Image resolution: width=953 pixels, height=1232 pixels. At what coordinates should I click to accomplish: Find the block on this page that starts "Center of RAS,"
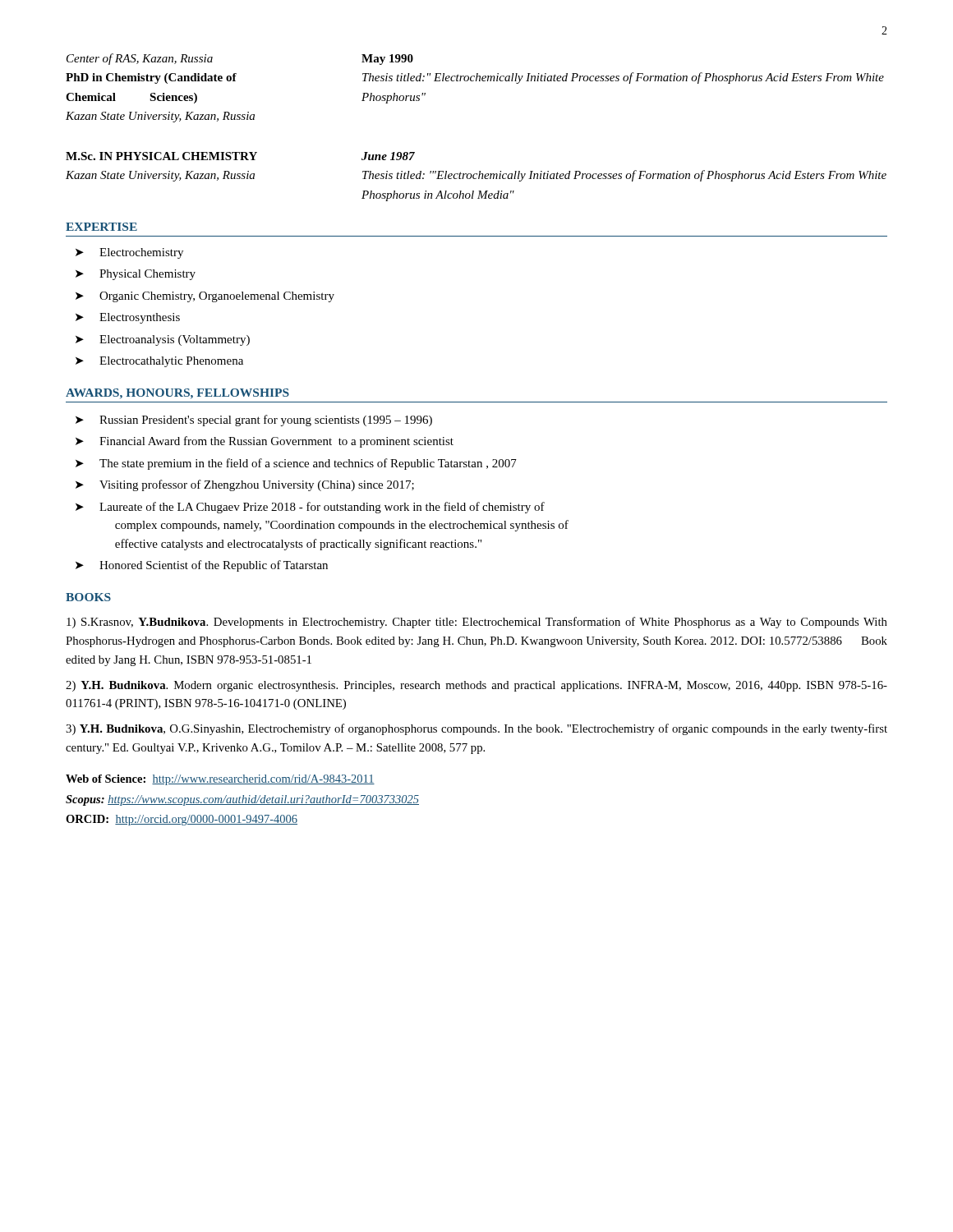click(161, 87)
